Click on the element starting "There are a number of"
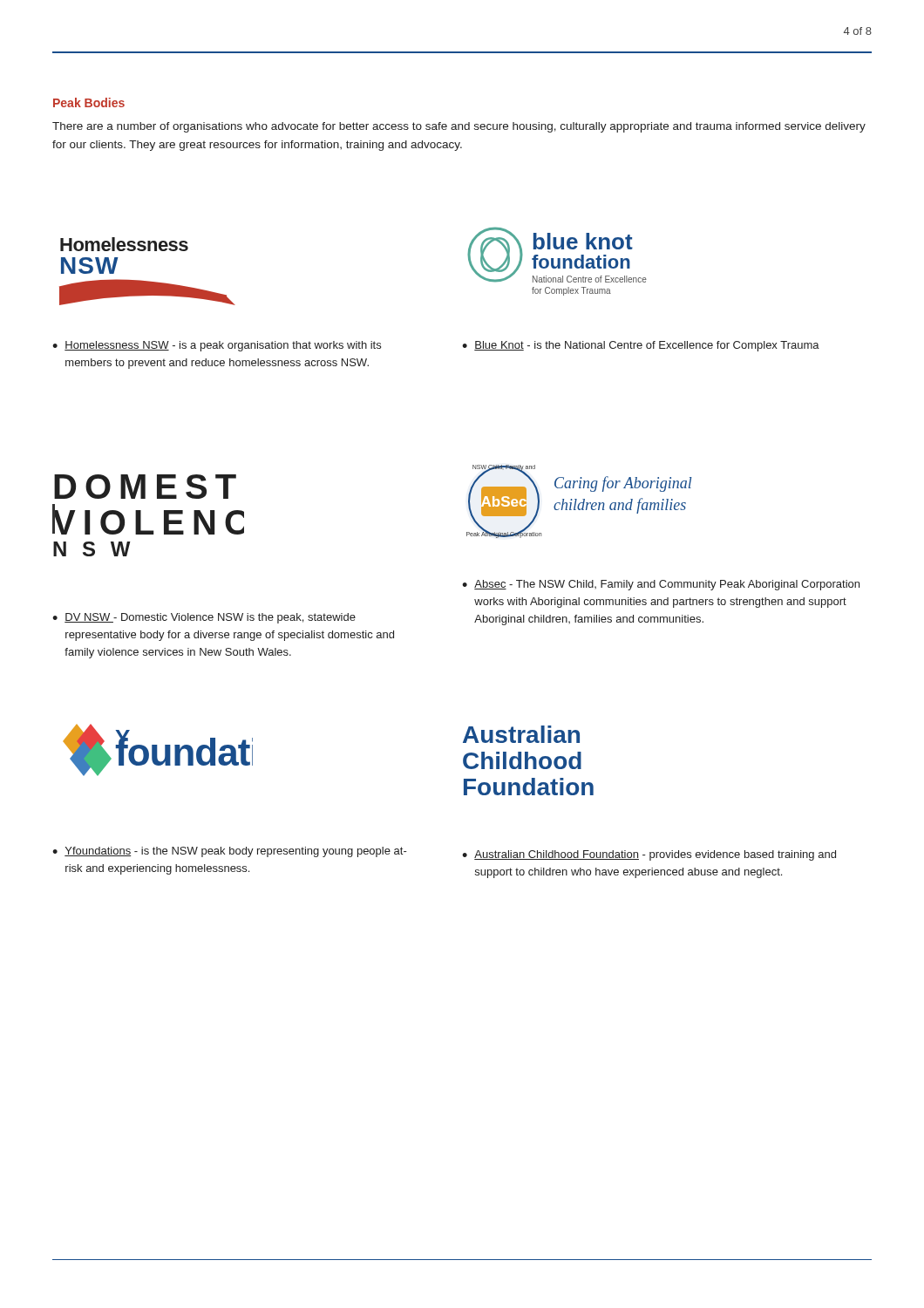This screenshot has height=1308, width=924. 459,135
